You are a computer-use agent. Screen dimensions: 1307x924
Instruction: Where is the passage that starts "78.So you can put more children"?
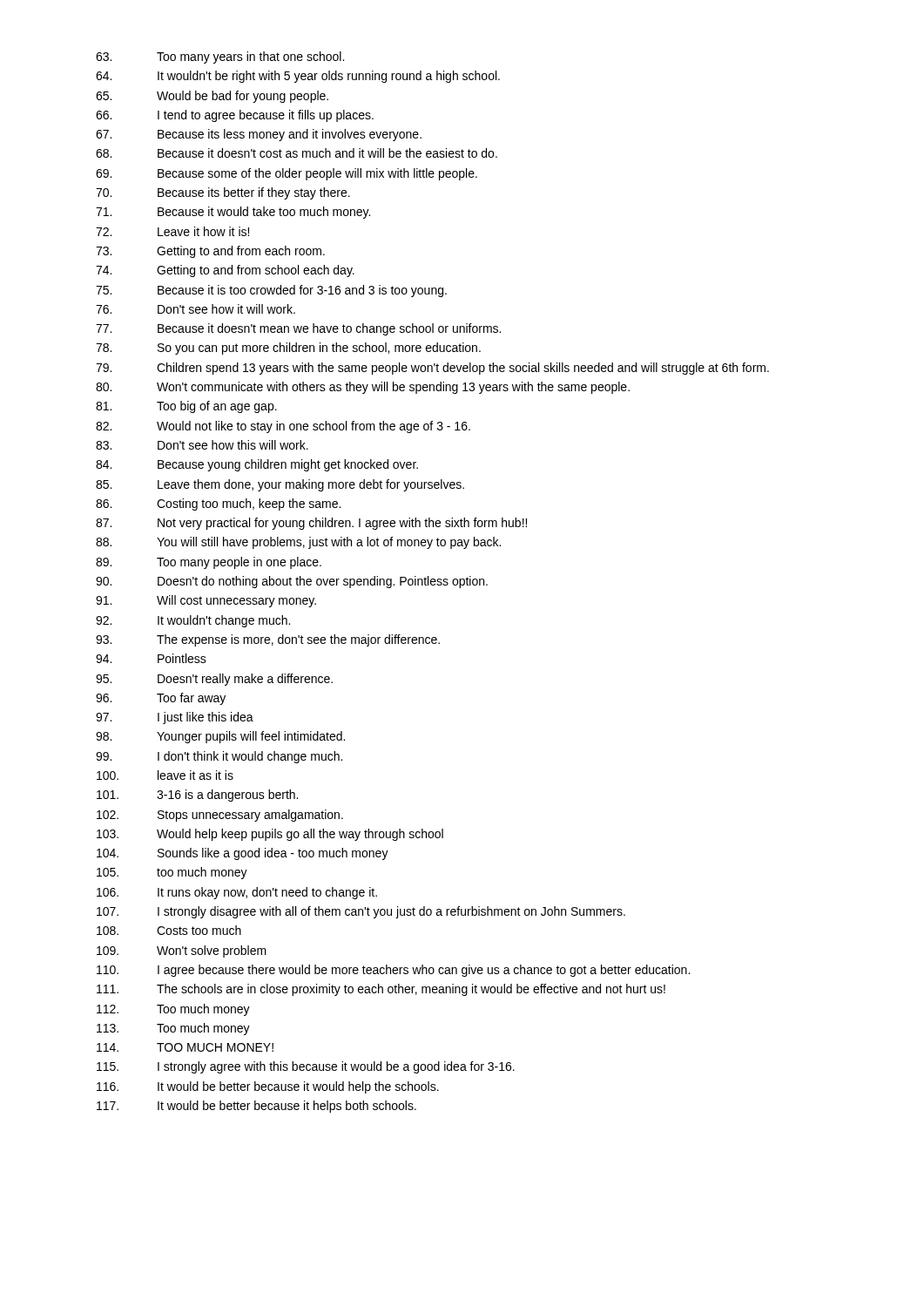(444, 348)
